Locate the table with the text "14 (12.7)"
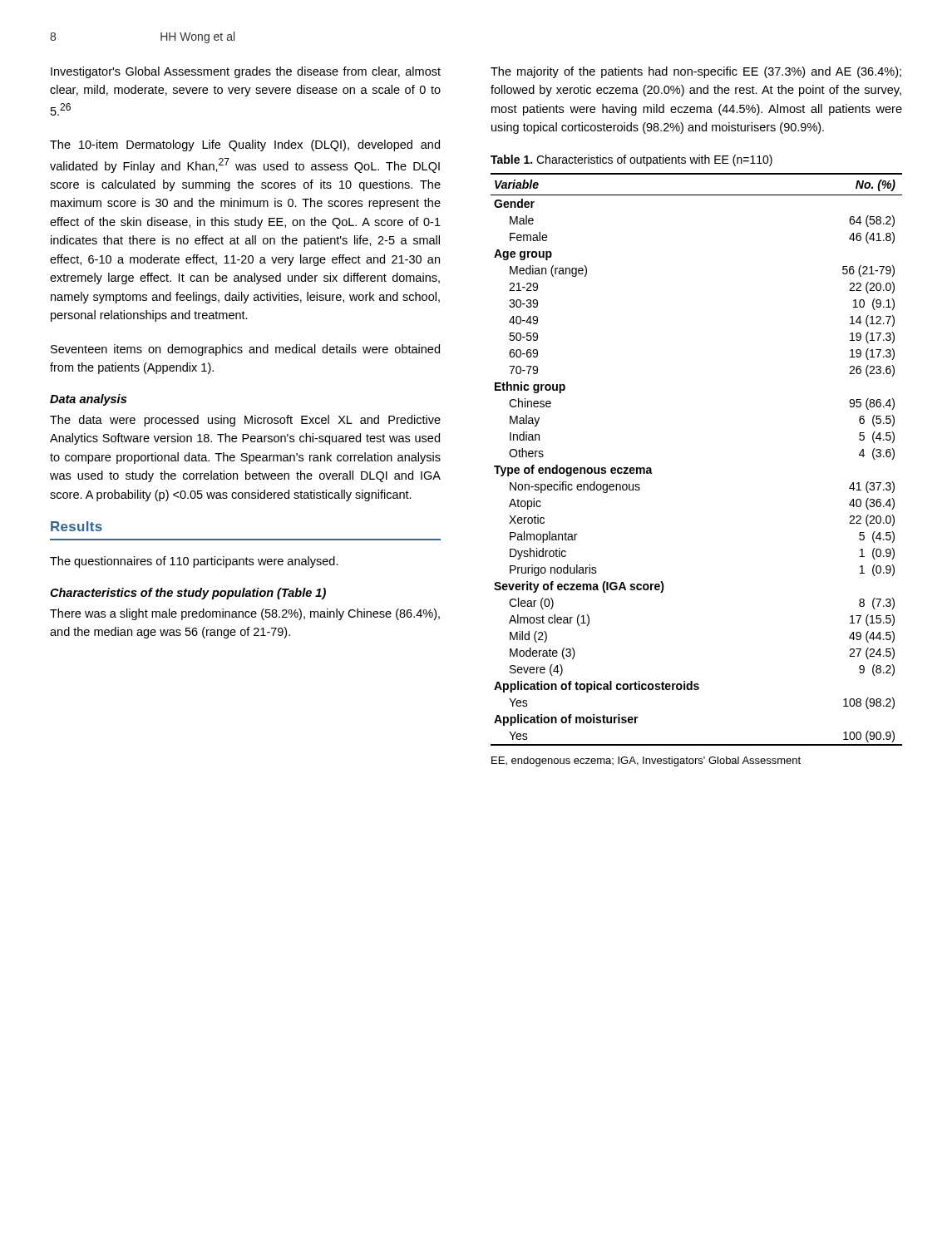Screen dimensions: 1247x952 [696, 460]
